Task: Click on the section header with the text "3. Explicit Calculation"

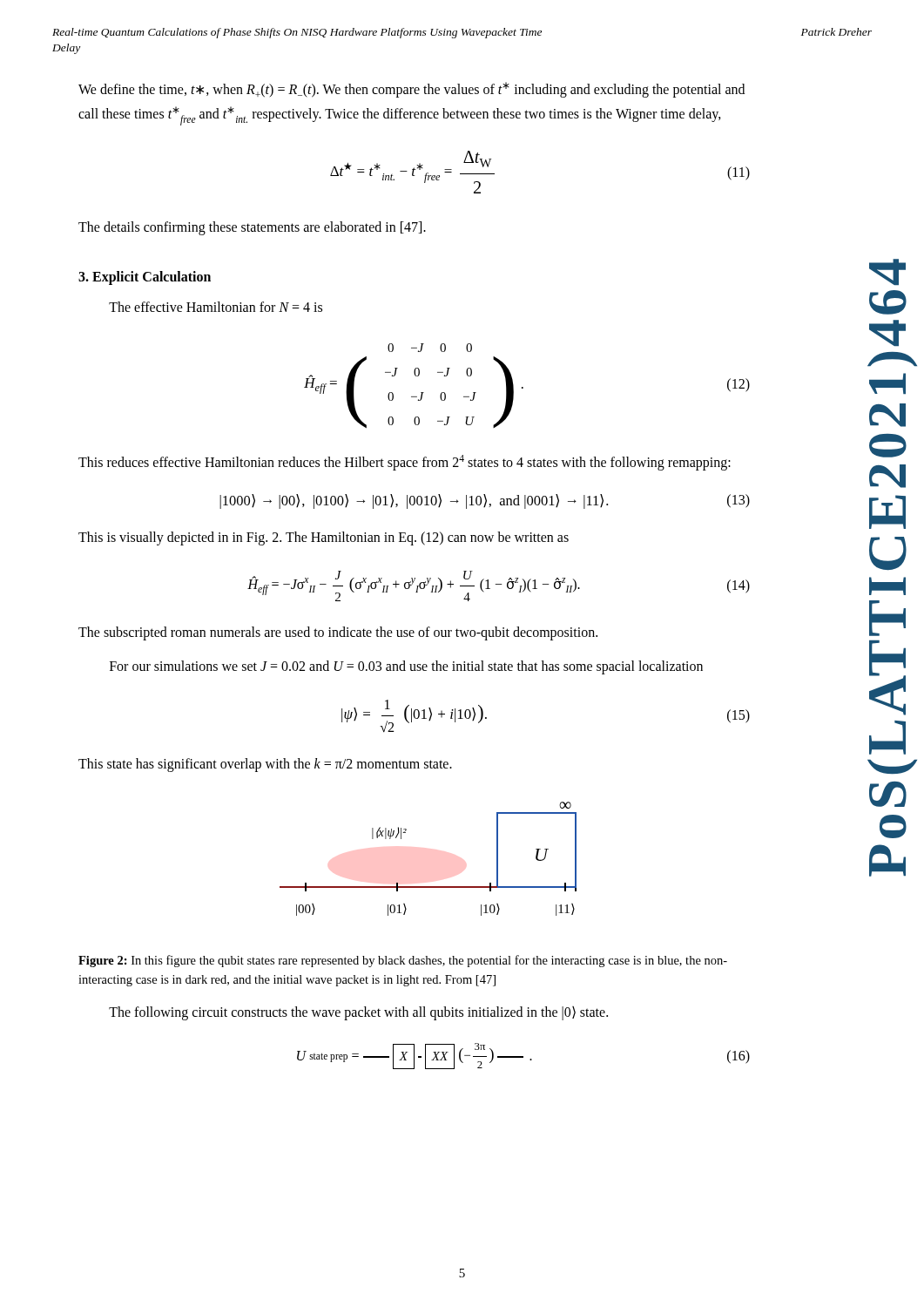Action: tap(145, 277)
